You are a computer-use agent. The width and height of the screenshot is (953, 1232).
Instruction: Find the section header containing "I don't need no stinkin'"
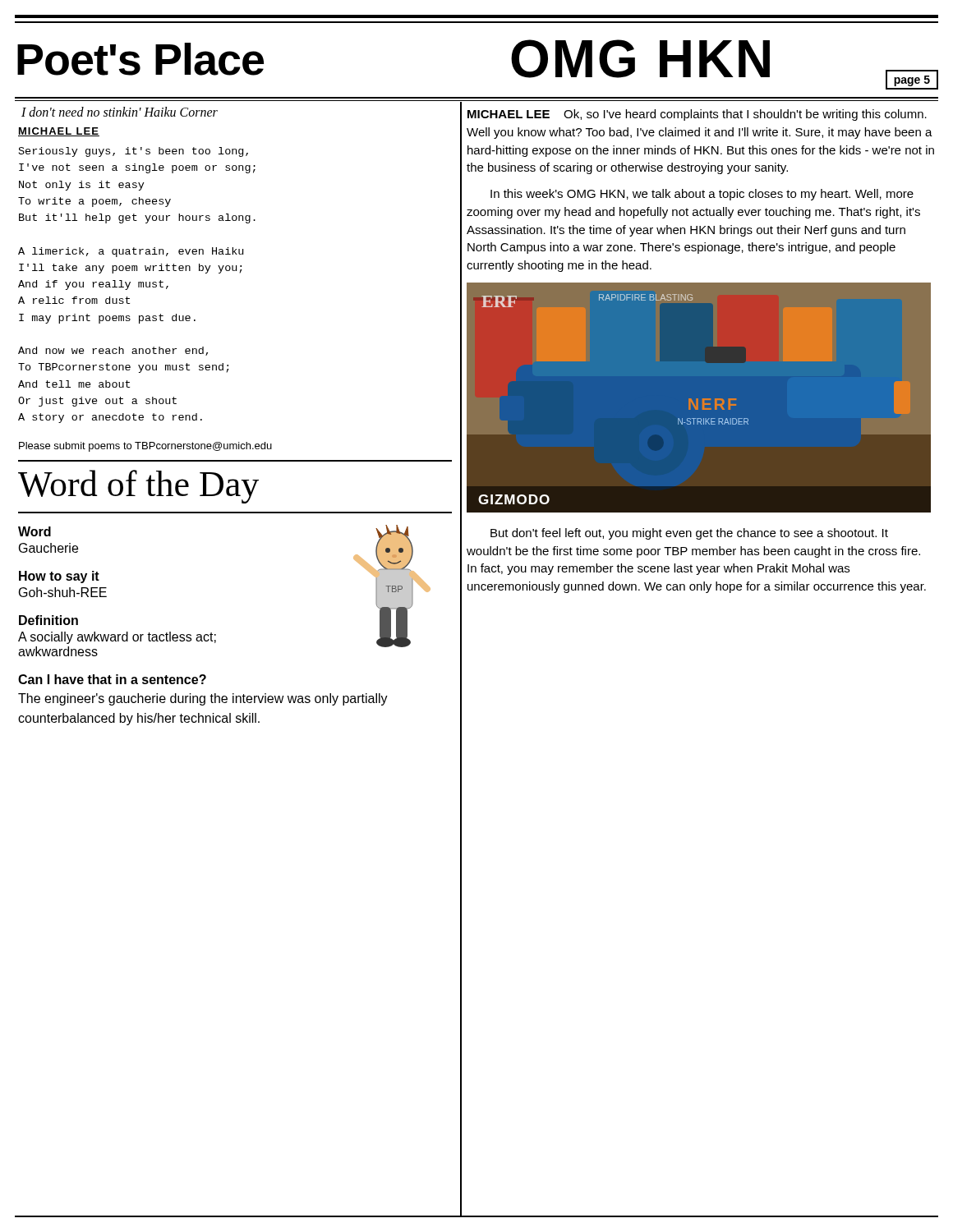coord(119,112)
